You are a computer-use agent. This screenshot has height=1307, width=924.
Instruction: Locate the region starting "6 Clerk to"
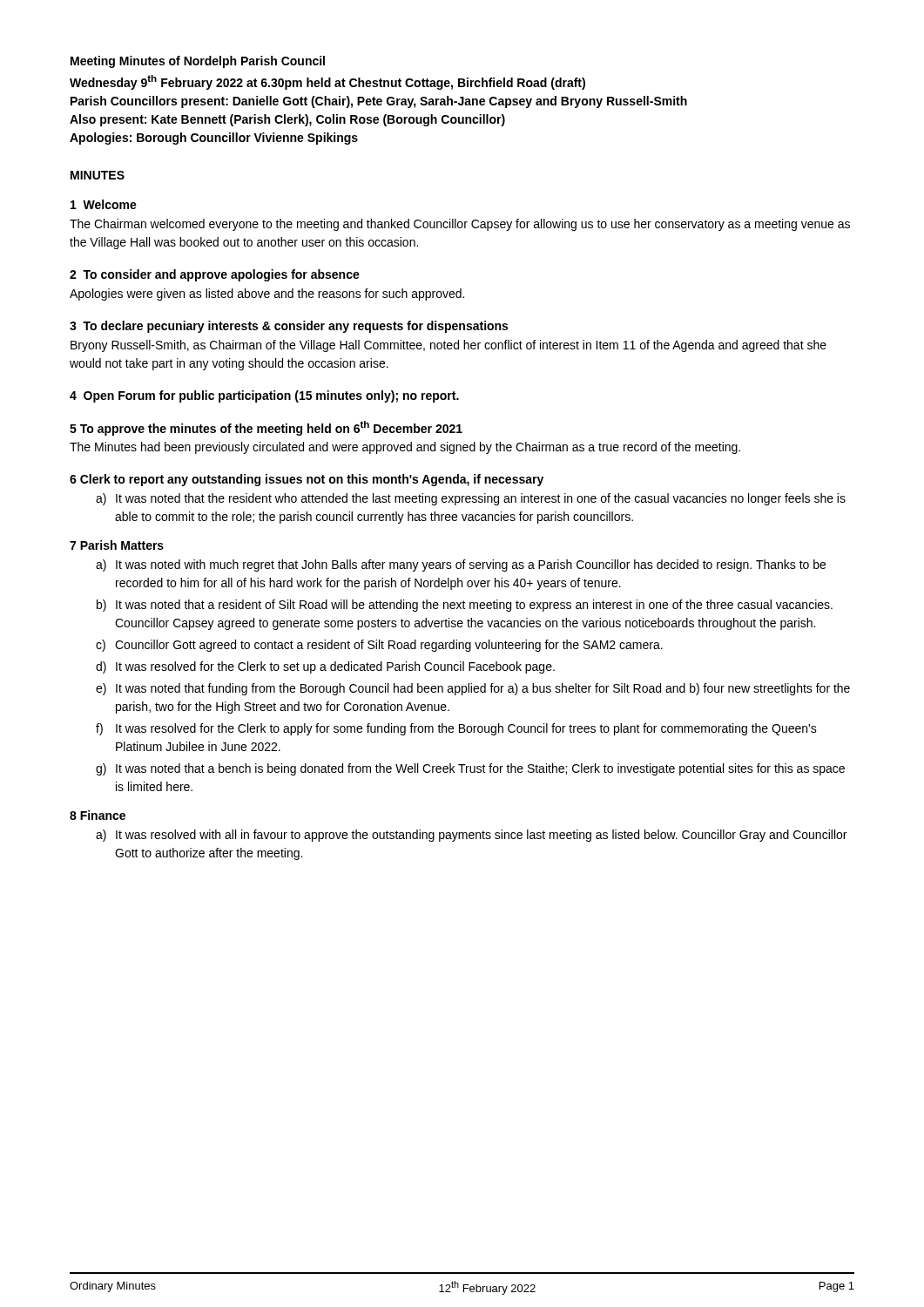[x=307, y=479]
